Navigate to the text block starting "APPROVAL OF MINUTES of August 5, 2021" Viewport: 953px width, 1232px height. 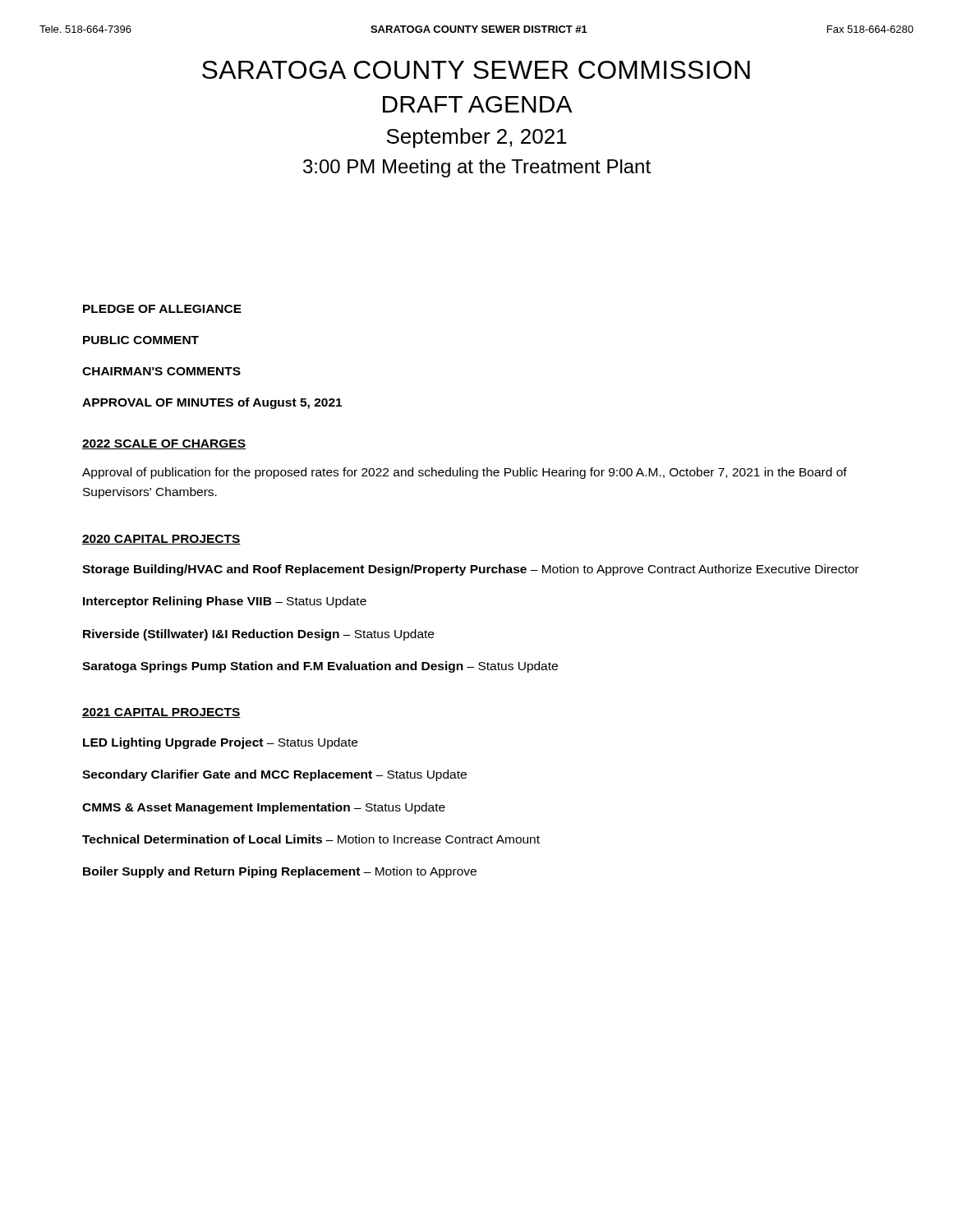[x=212, y=402]
